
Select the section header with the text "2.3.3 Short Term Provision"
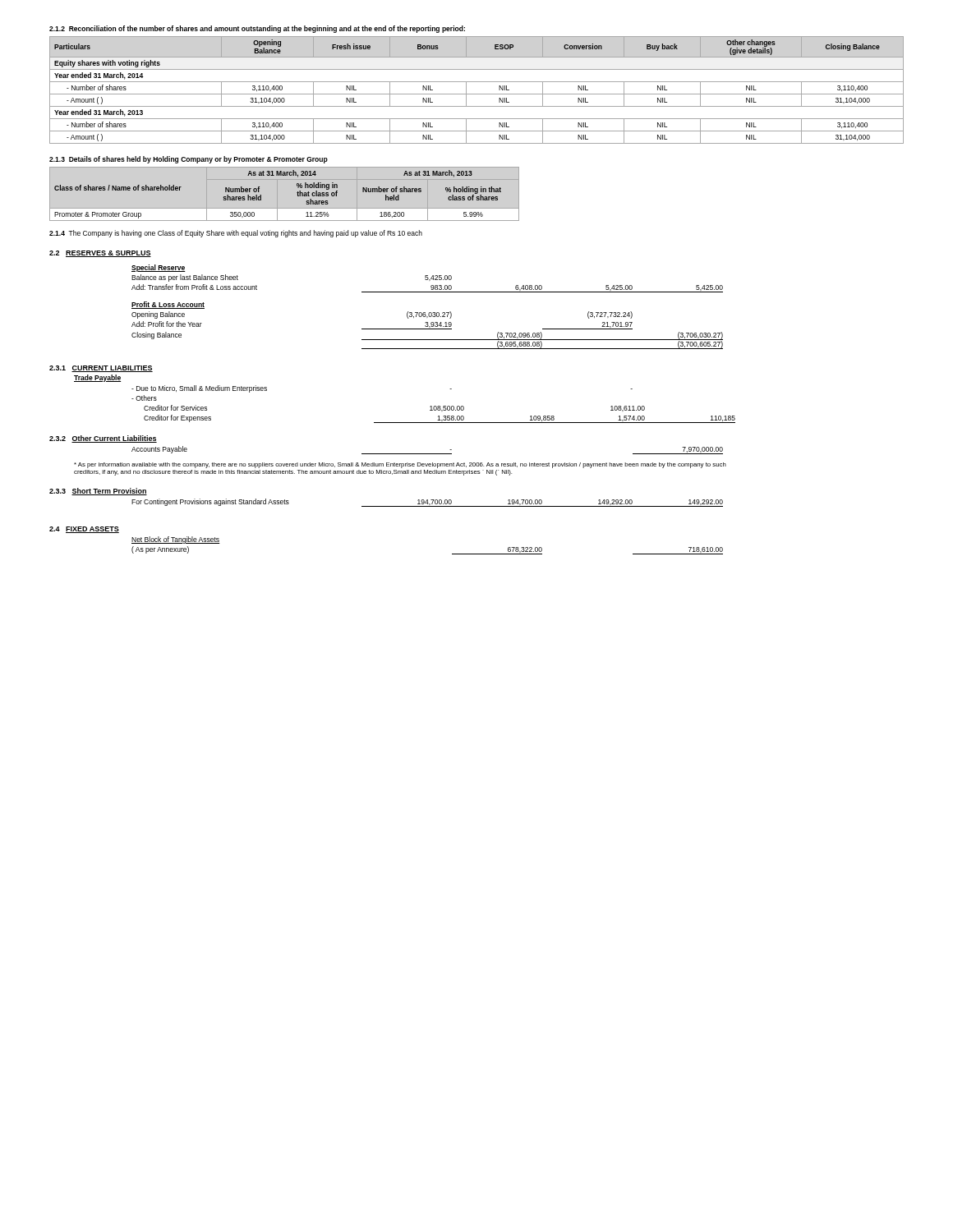pyautogui.click(x=98, y=491)
